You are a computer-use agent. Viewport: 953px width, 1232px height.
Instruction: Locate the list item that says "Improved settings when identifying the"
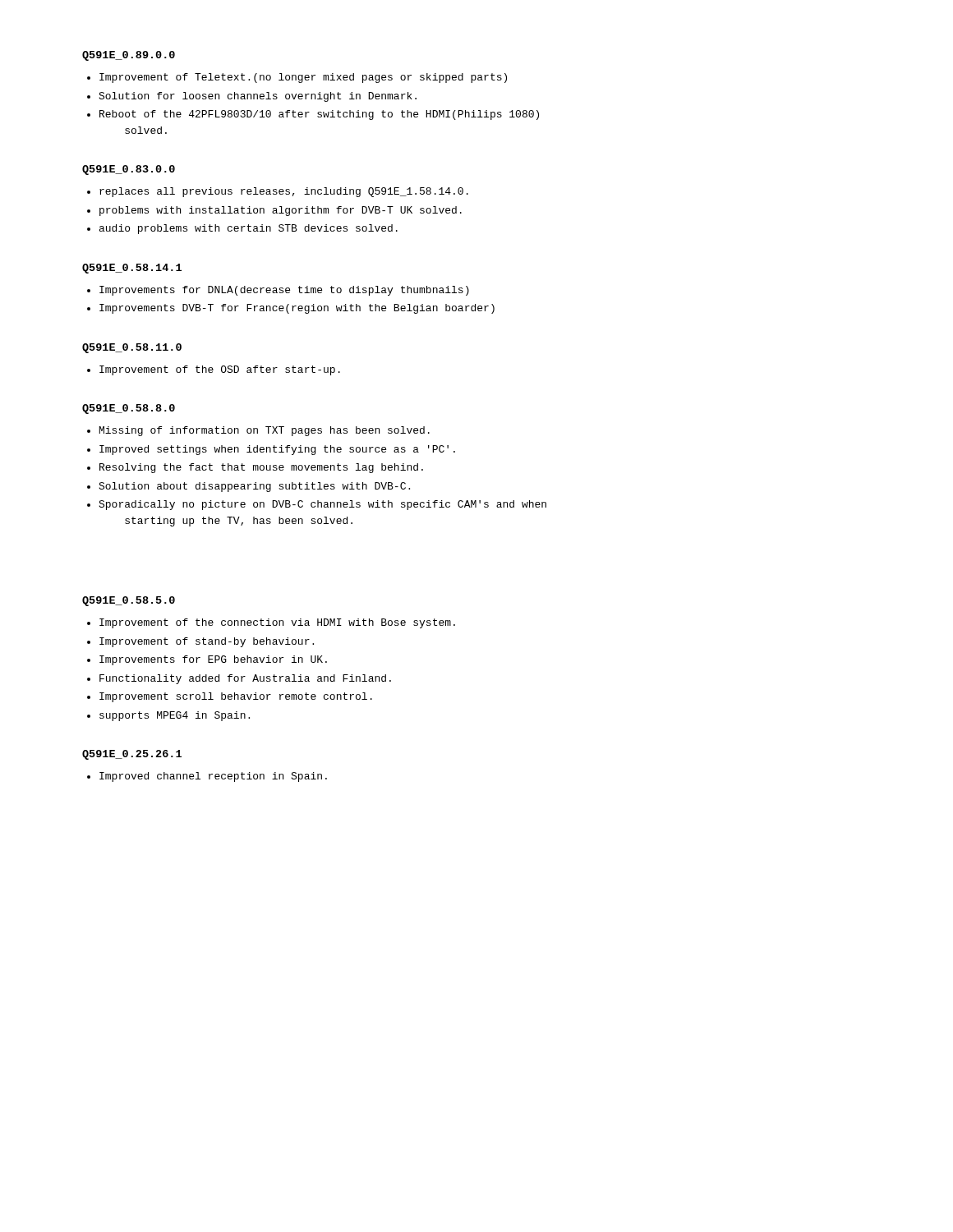coord(278,449)
